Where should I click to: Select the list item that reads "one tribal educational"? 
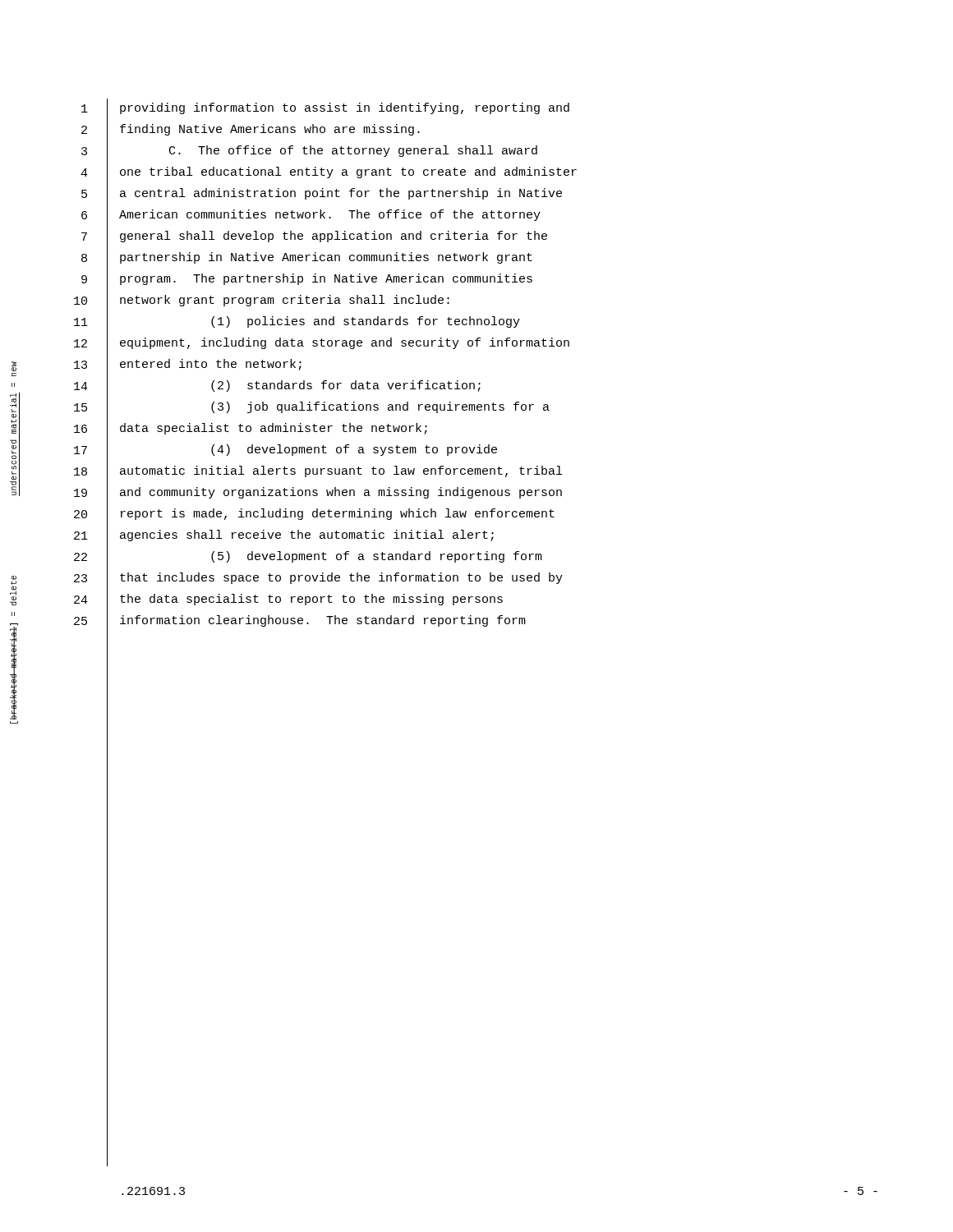click(x=348, y=173)
